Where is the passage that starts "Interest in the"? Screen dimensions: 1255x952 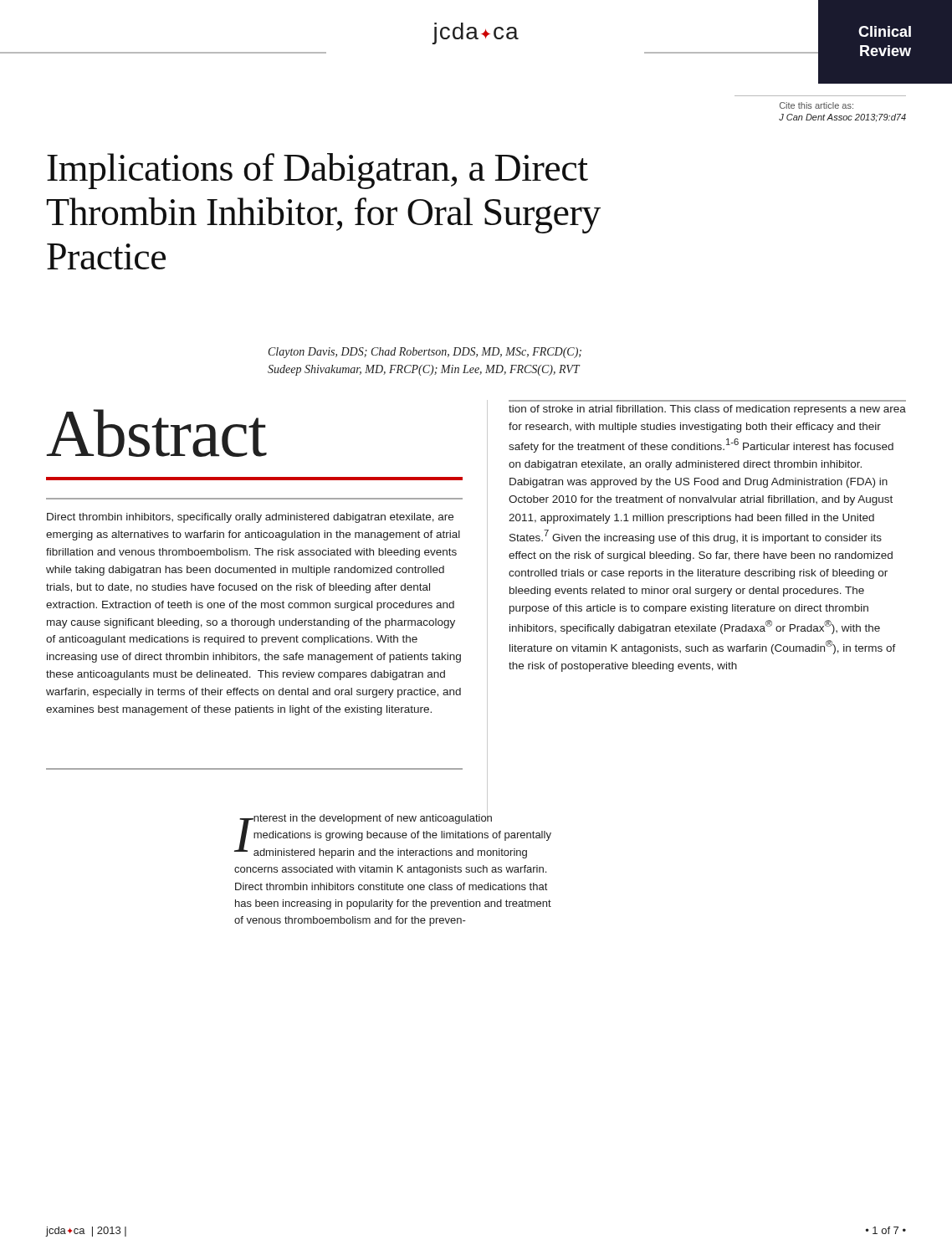click(393, 870)
